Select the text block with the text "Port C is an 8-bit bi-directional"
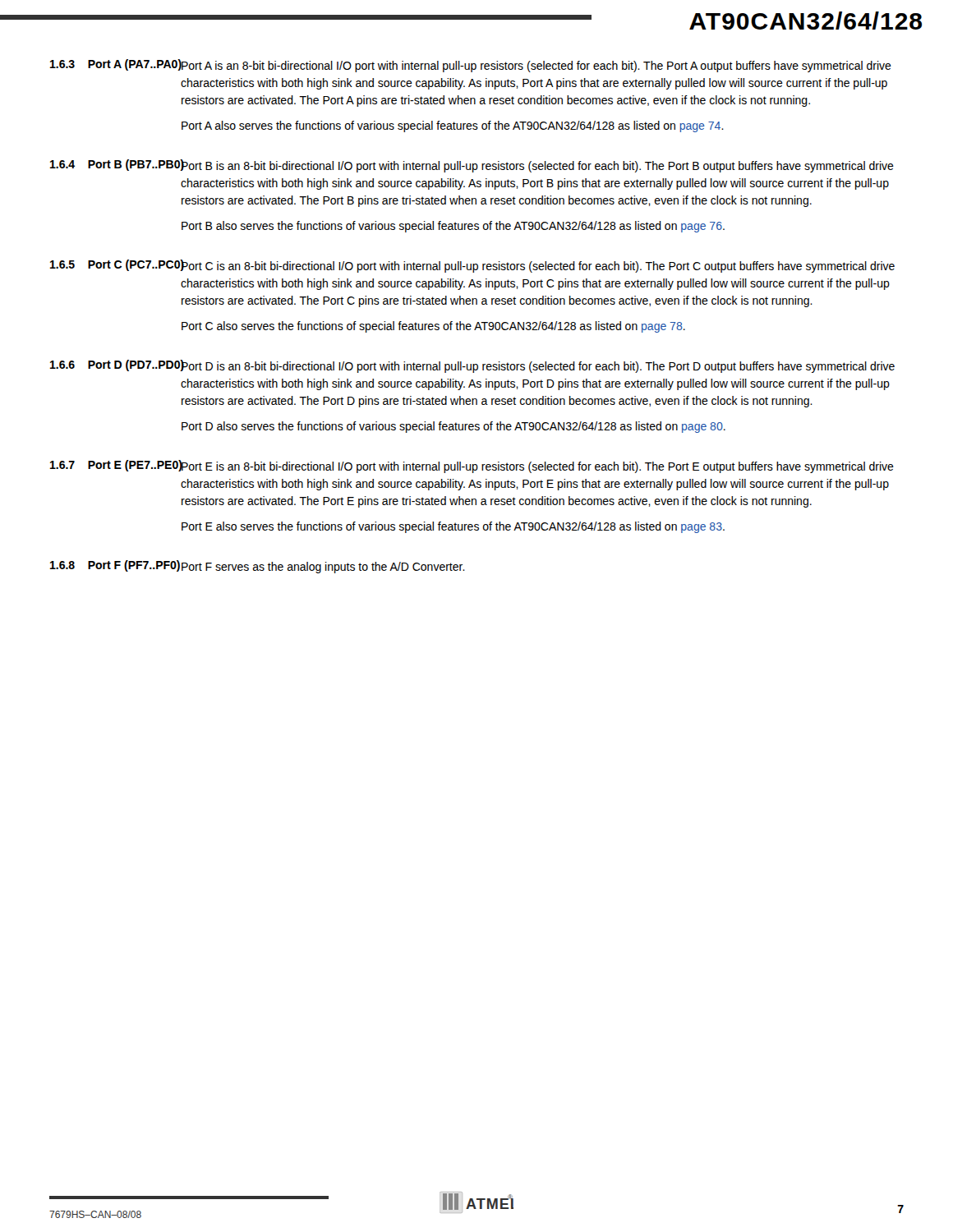 point(542,296)
